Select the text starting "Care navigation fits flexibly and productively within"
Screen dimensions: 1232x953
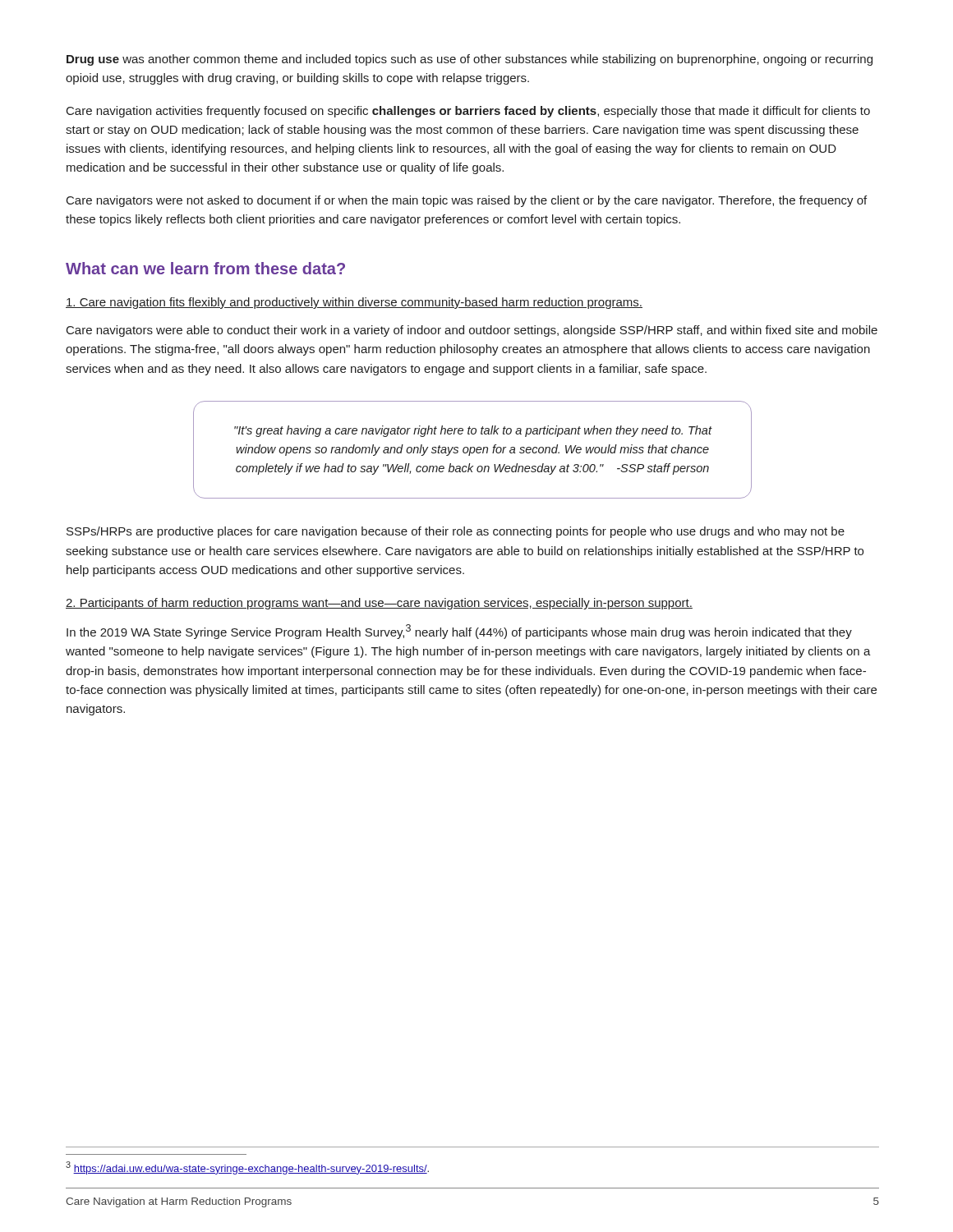[x=354, y=302]
